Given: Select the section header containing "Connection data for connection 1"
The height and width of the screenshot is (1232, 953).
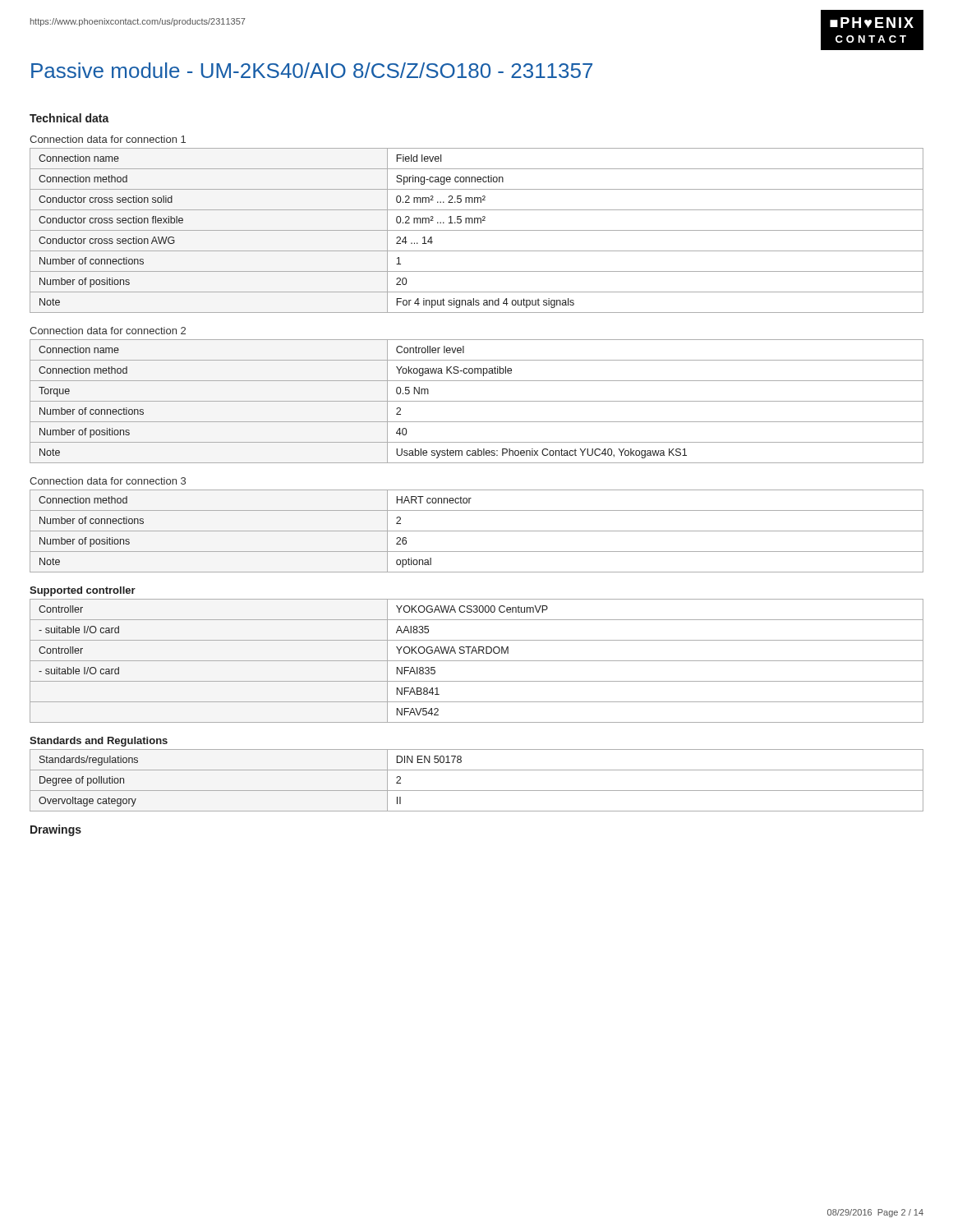Looking at the screenshot, I should [x=108, y=139].
